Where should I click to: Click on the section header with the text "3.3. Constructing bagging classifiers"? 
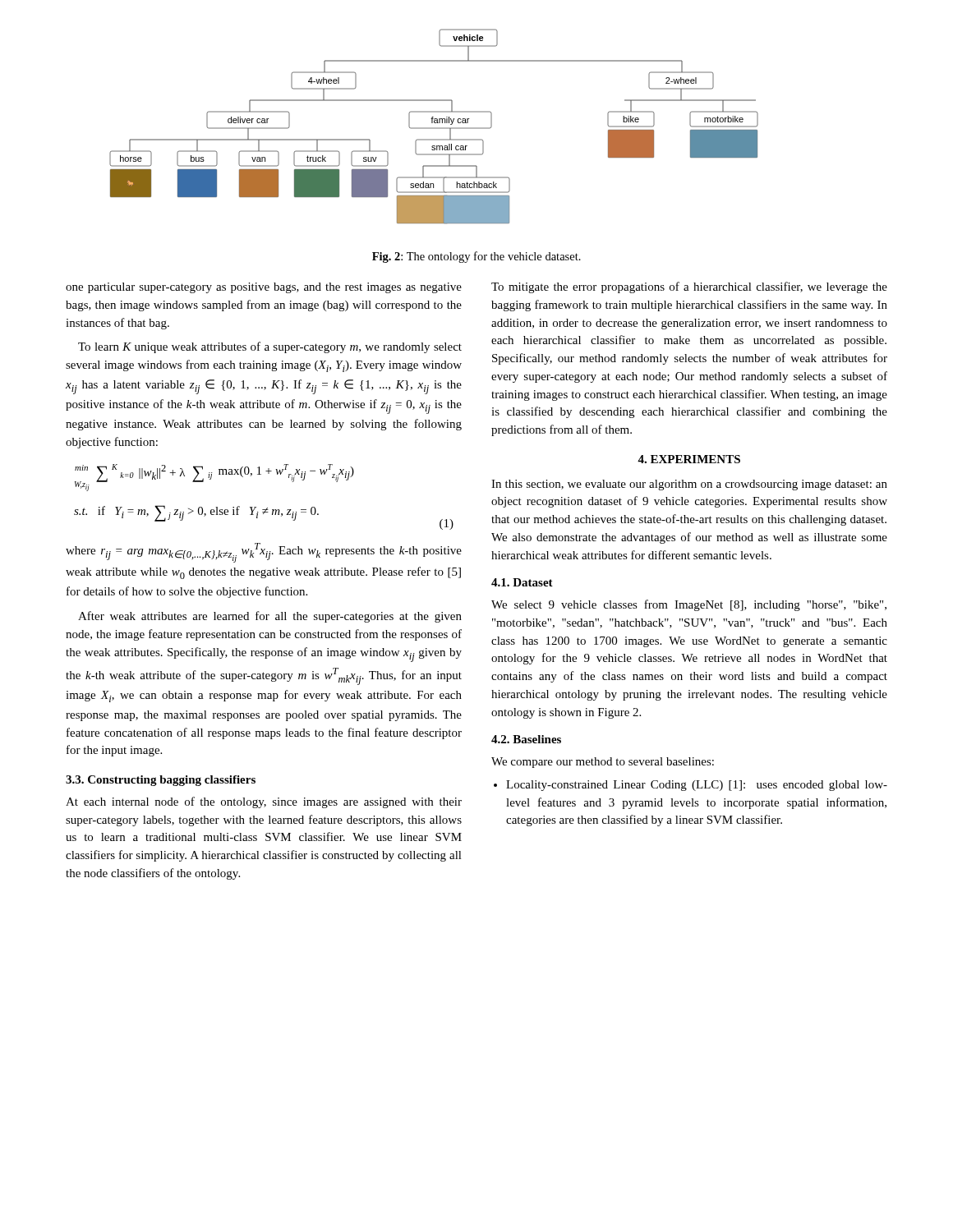(161, 780)
